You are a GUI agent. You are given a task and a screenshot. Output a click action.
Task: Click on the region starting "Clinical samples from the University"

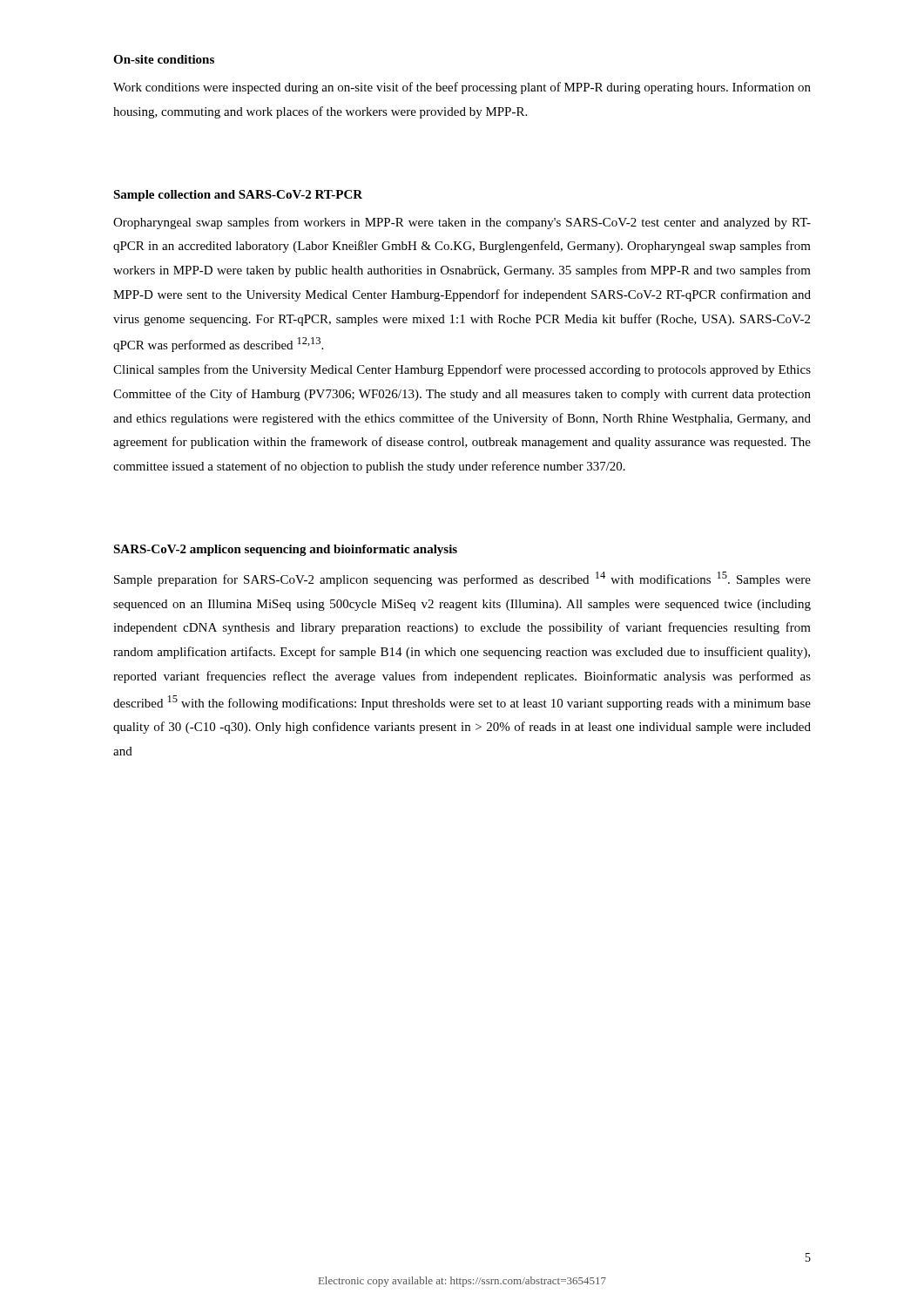462,418
